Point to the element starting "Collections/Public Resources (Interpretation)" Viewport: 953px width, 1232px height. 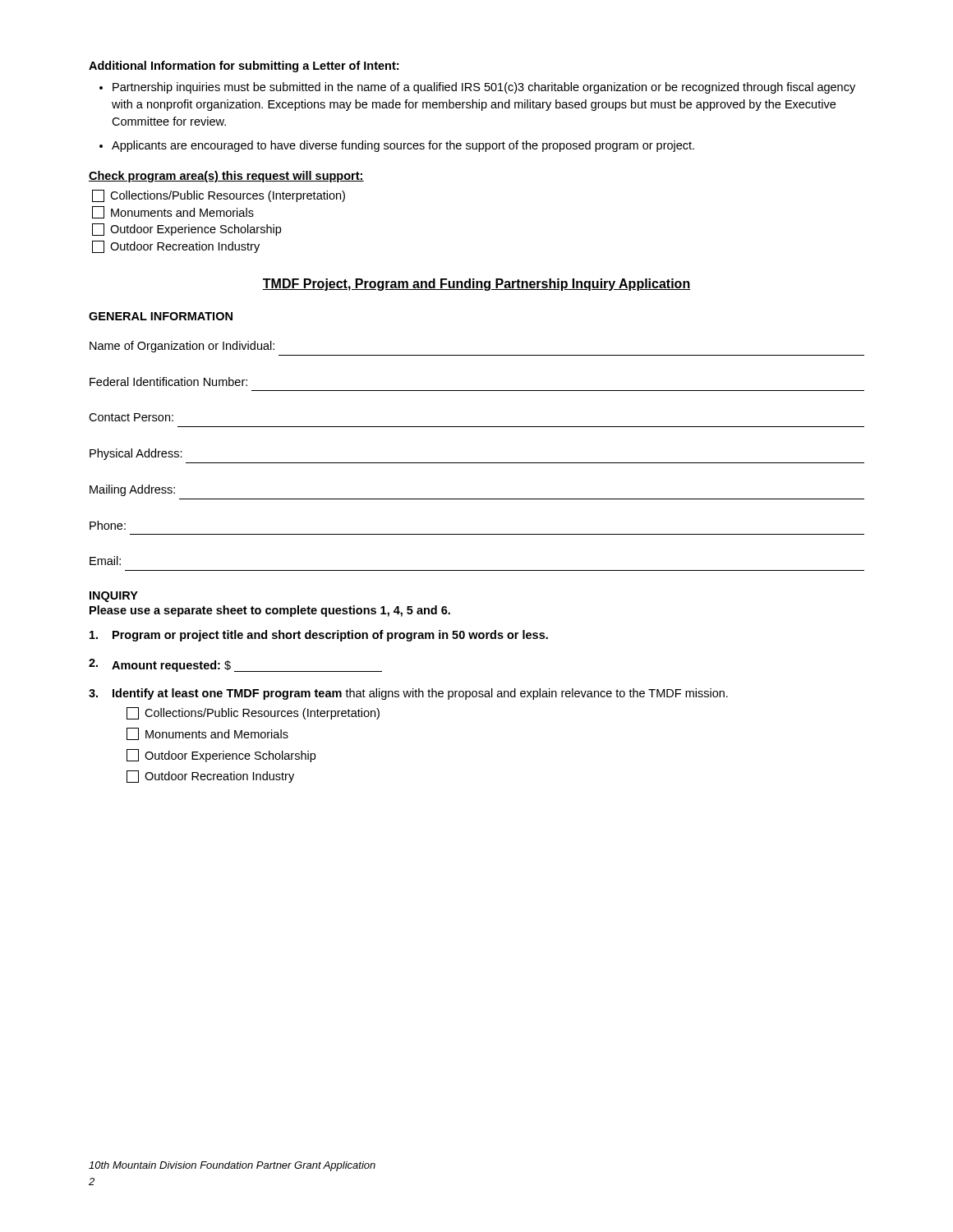(219, 196)
